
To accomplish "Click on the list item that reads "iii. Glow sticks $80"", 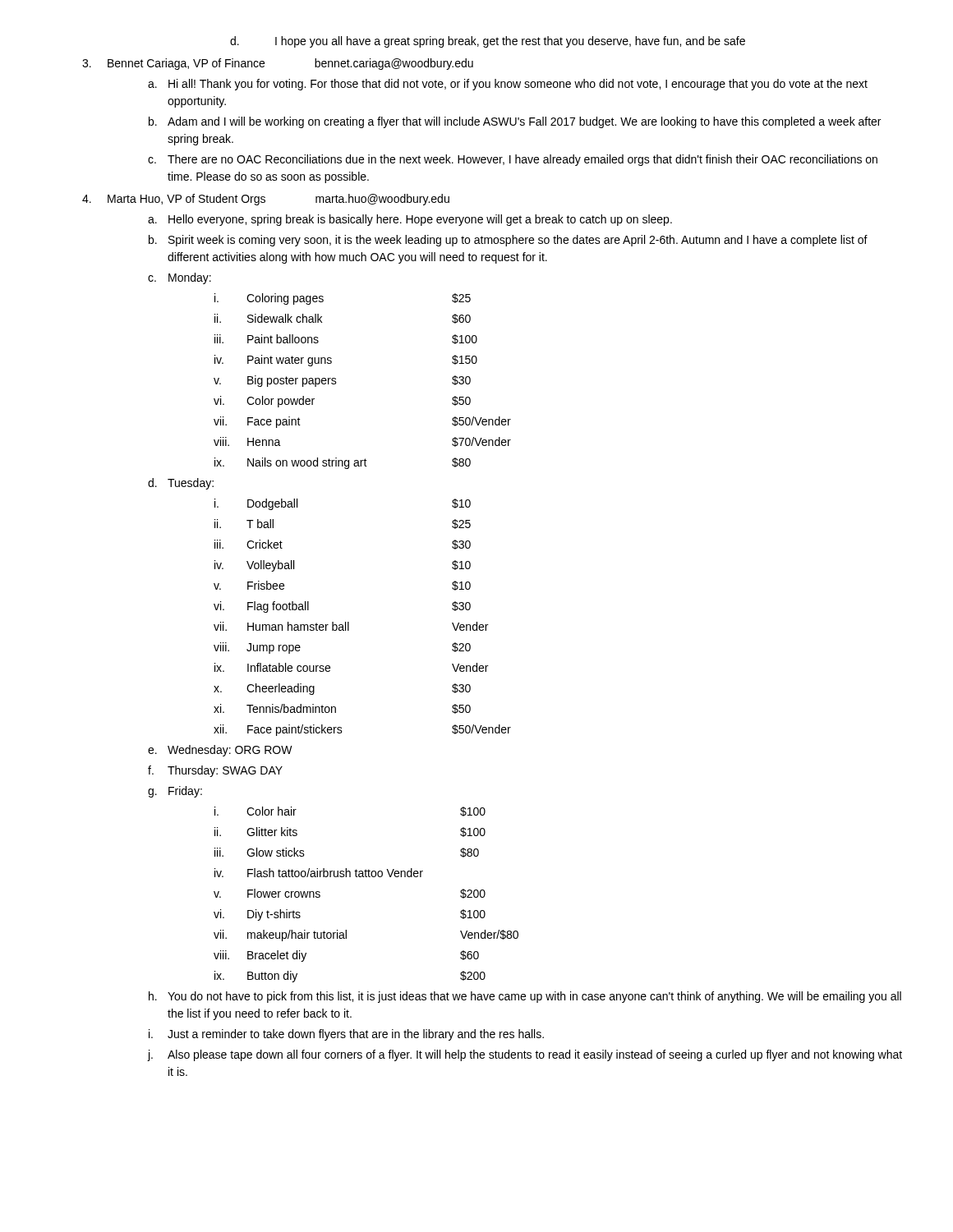I will coord(281,851).
